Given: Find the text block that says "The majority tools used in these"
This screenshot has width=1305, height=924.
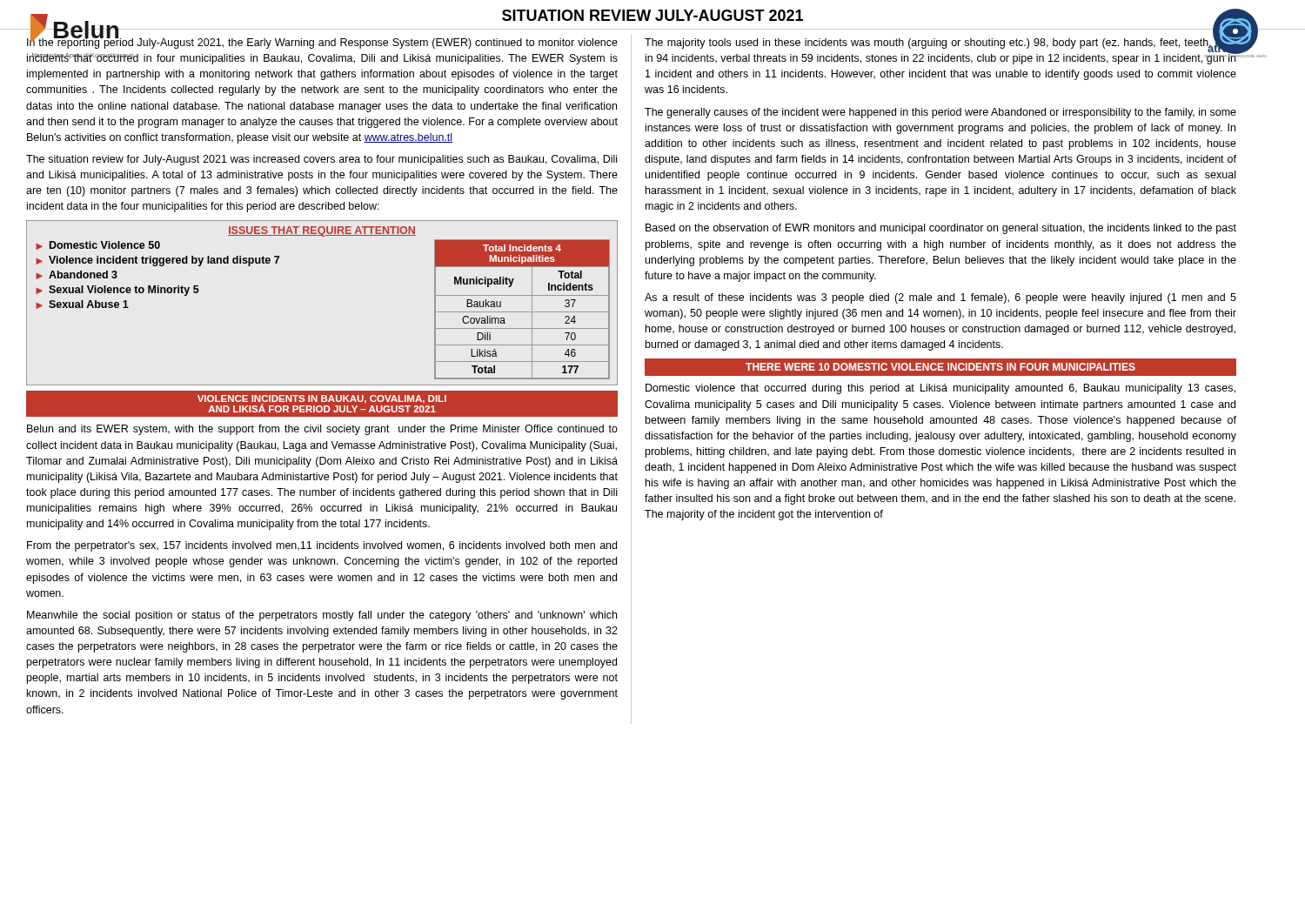Looking at the screenshot, I should click(x=940, y=66).
